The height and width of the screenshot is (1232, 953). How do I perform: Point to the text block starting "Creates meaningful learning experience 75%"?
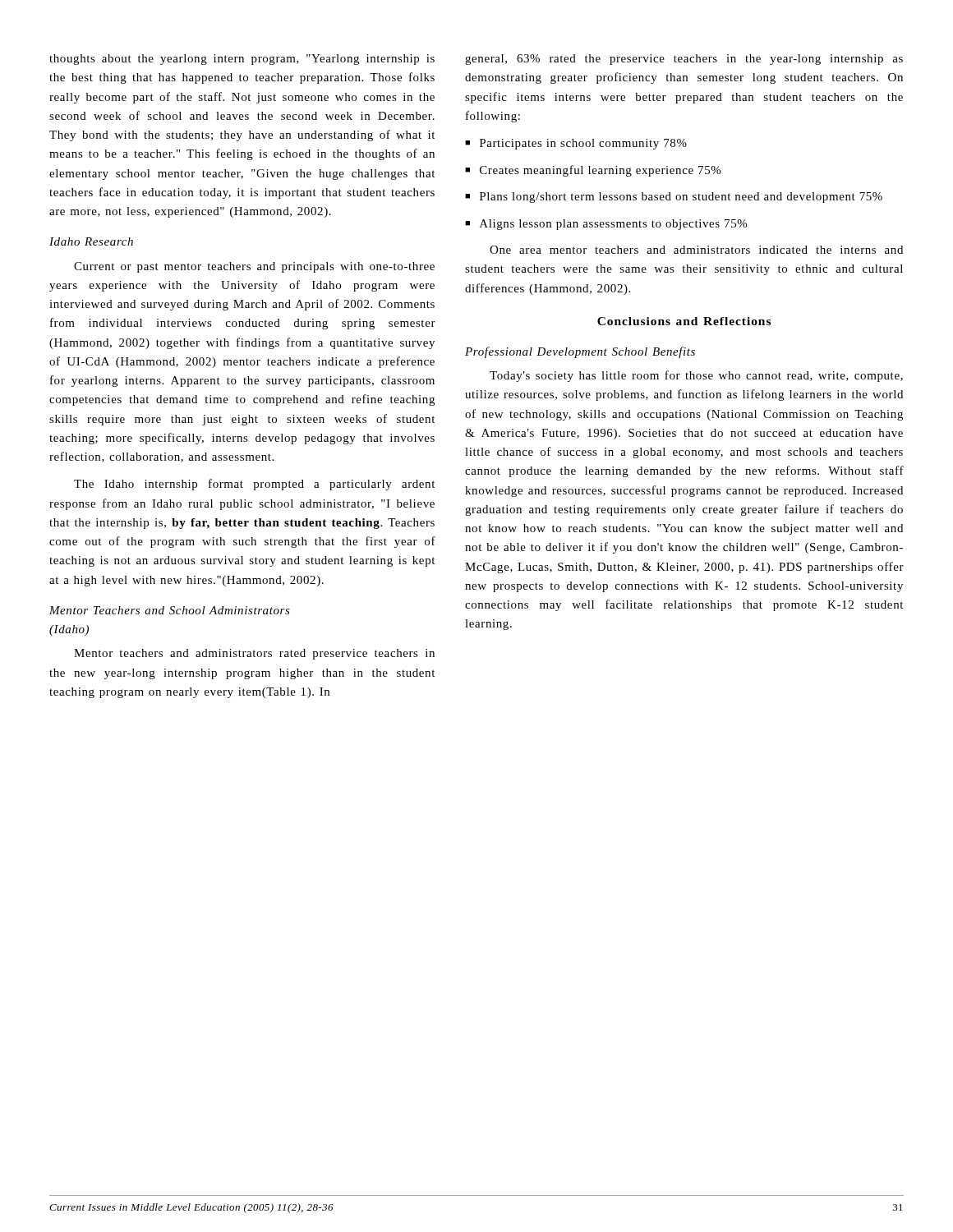684,170
